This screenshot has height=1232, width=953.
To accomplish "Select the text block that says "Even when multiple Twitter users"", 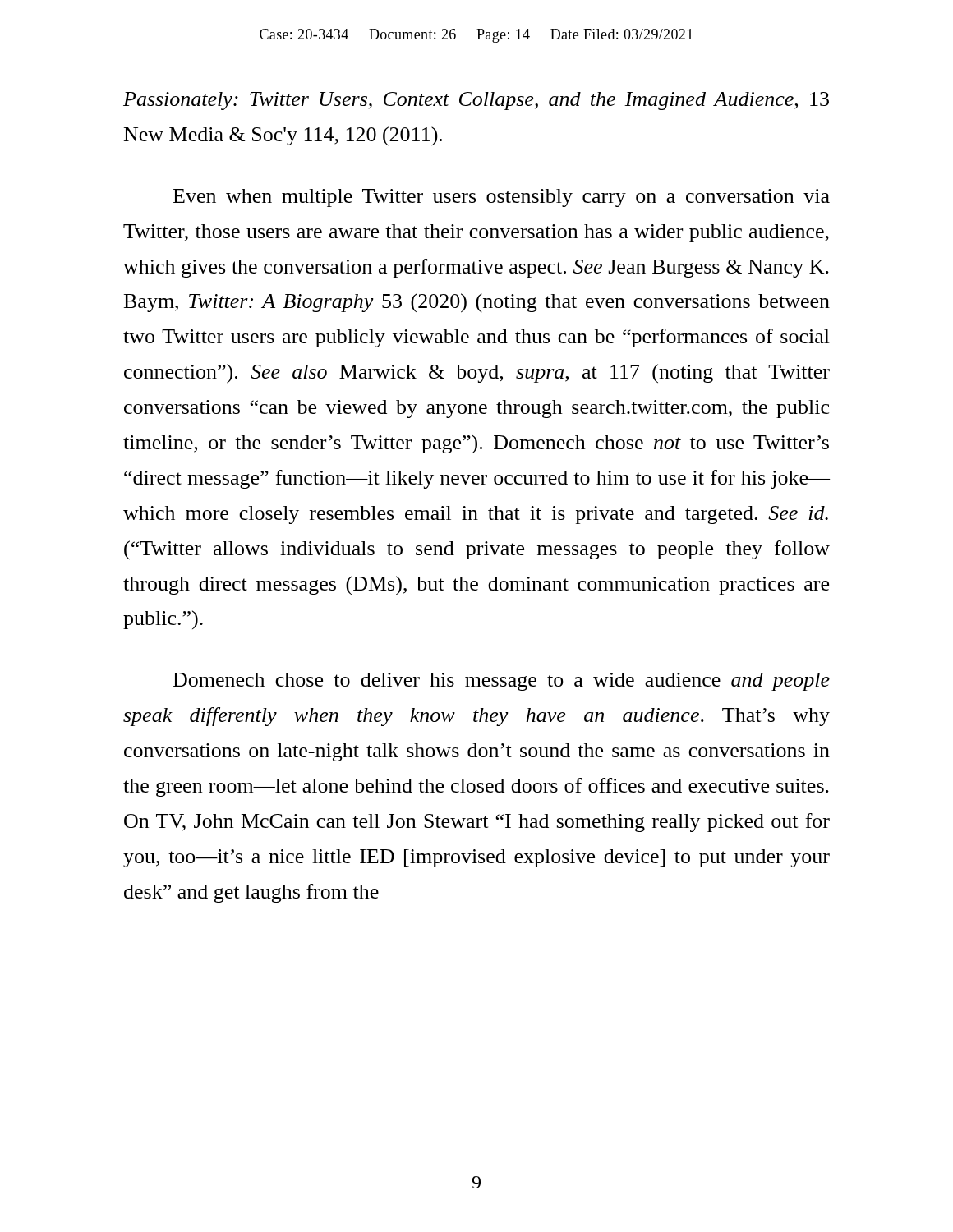I will coord(476,407).
